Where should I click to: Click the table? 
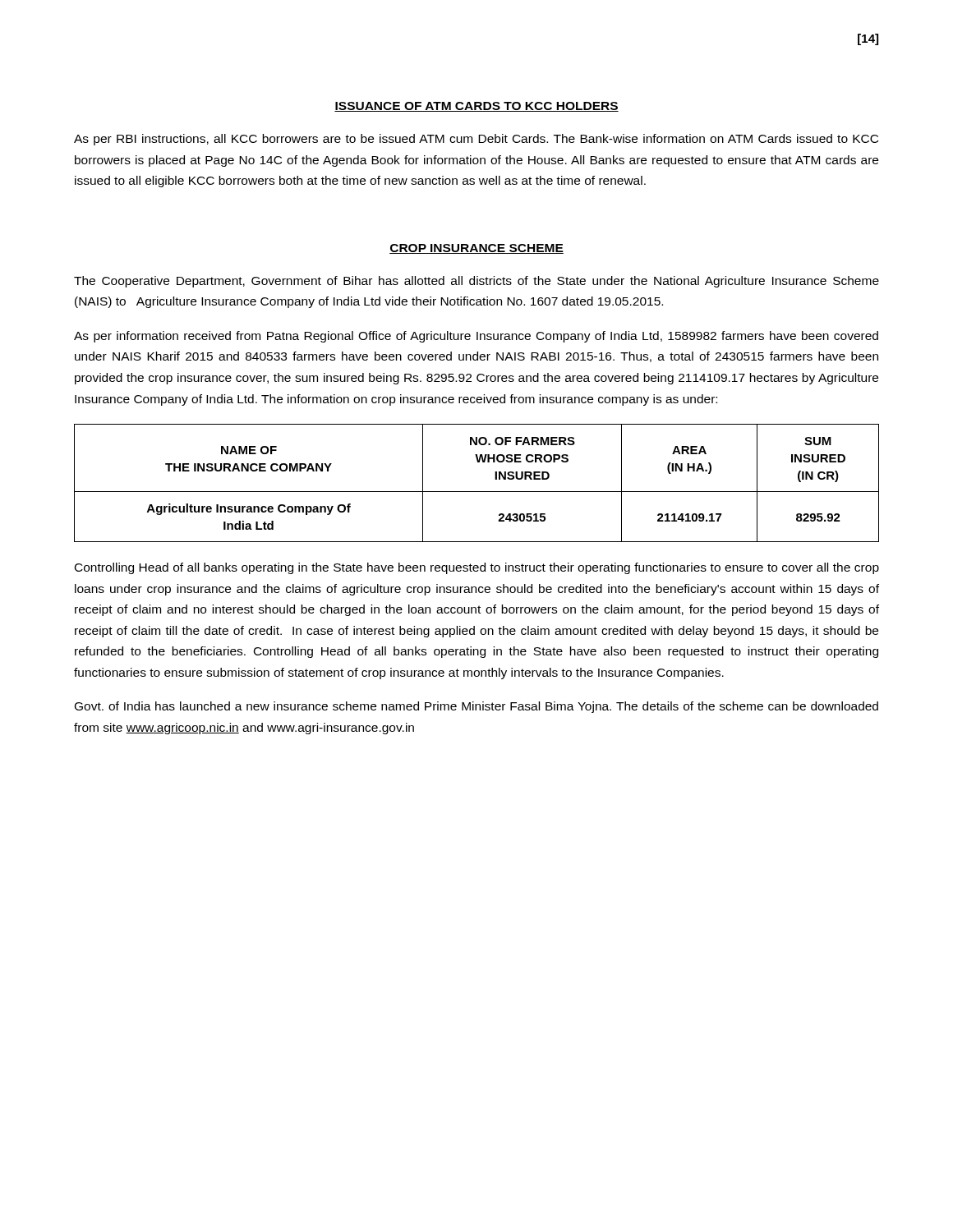pos(476,483)
